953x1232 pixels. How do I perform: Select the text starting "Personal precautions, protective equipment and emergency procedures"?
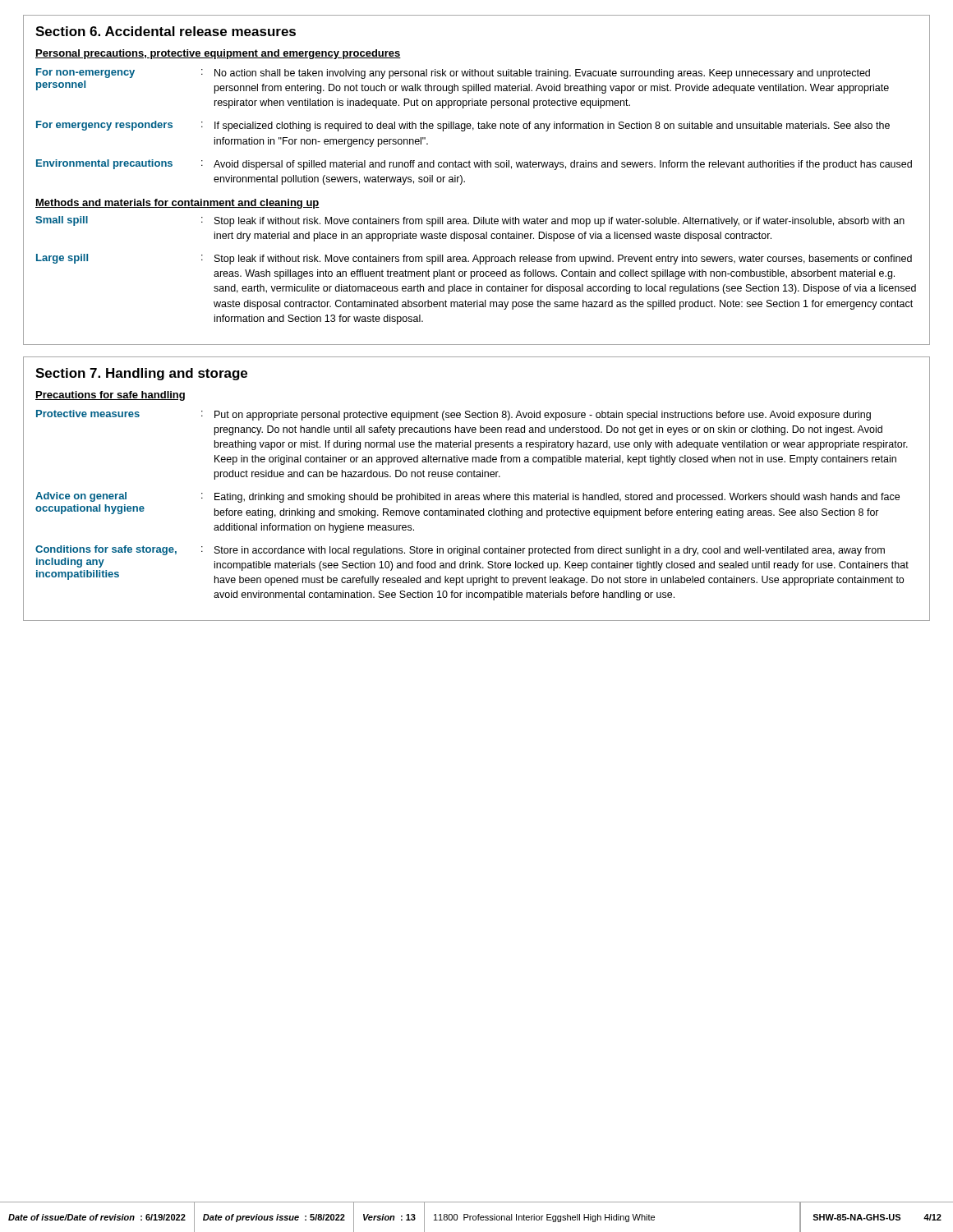(218, 53)
